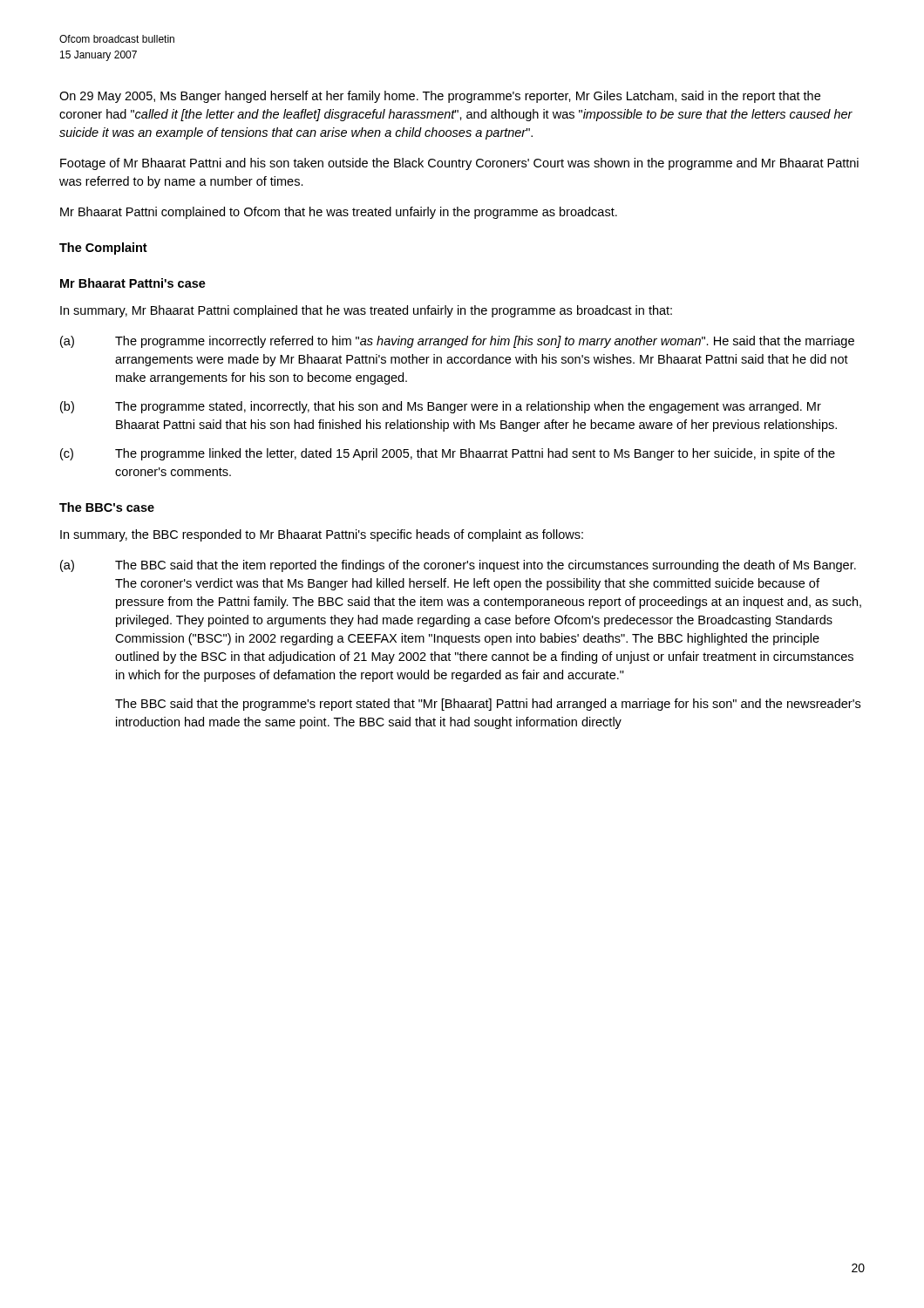The image size is (924, 1308).
Task: Find the passage starting "(b) The programme stated,"
Action: (462, 416)
